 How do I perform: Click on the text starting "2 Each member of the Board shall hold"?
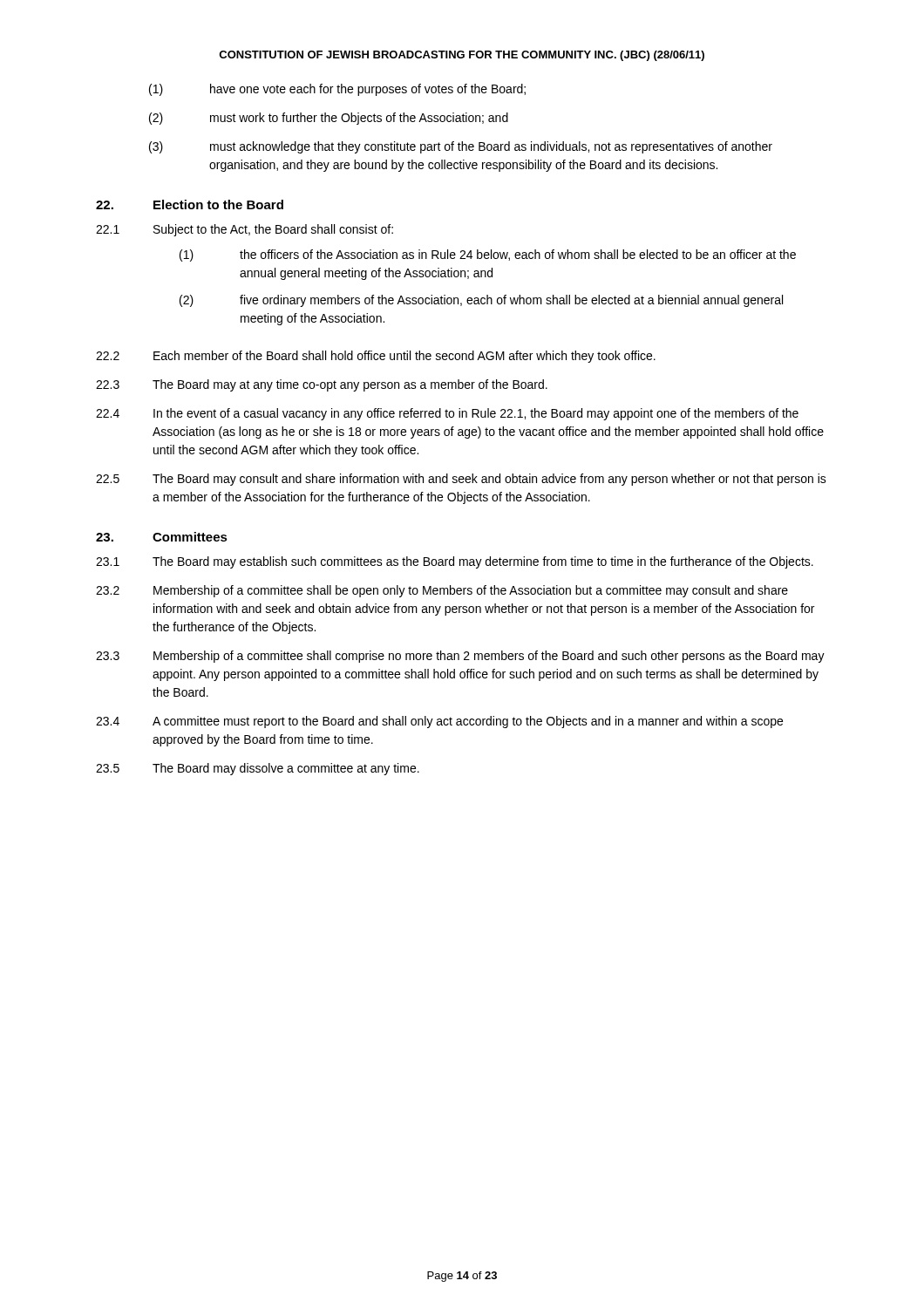pos(462,356)
